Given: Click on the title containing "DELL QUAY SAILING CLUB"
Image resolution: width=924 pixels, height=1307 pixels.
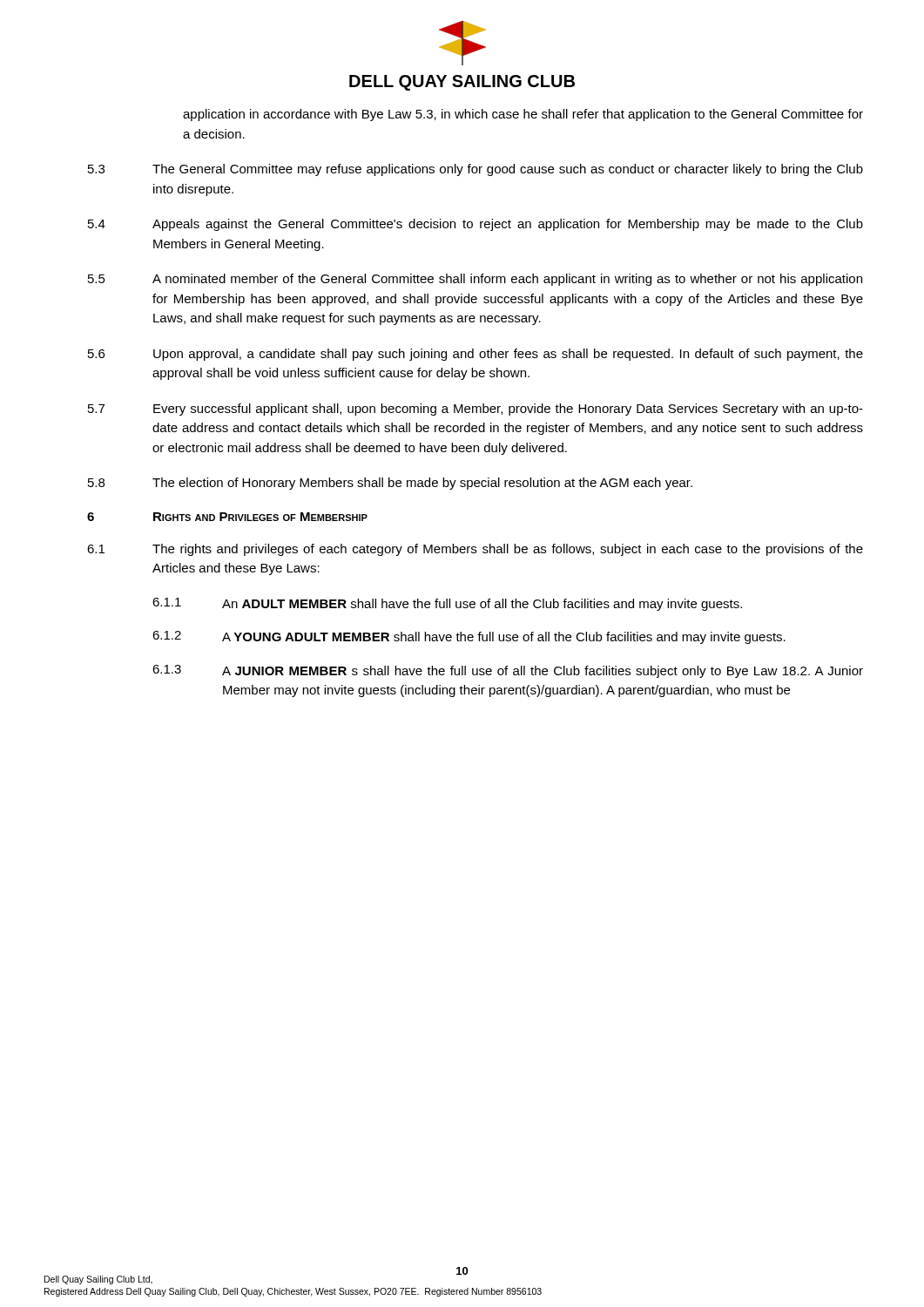Looking at the screenshot, I should tap(462, 81).
